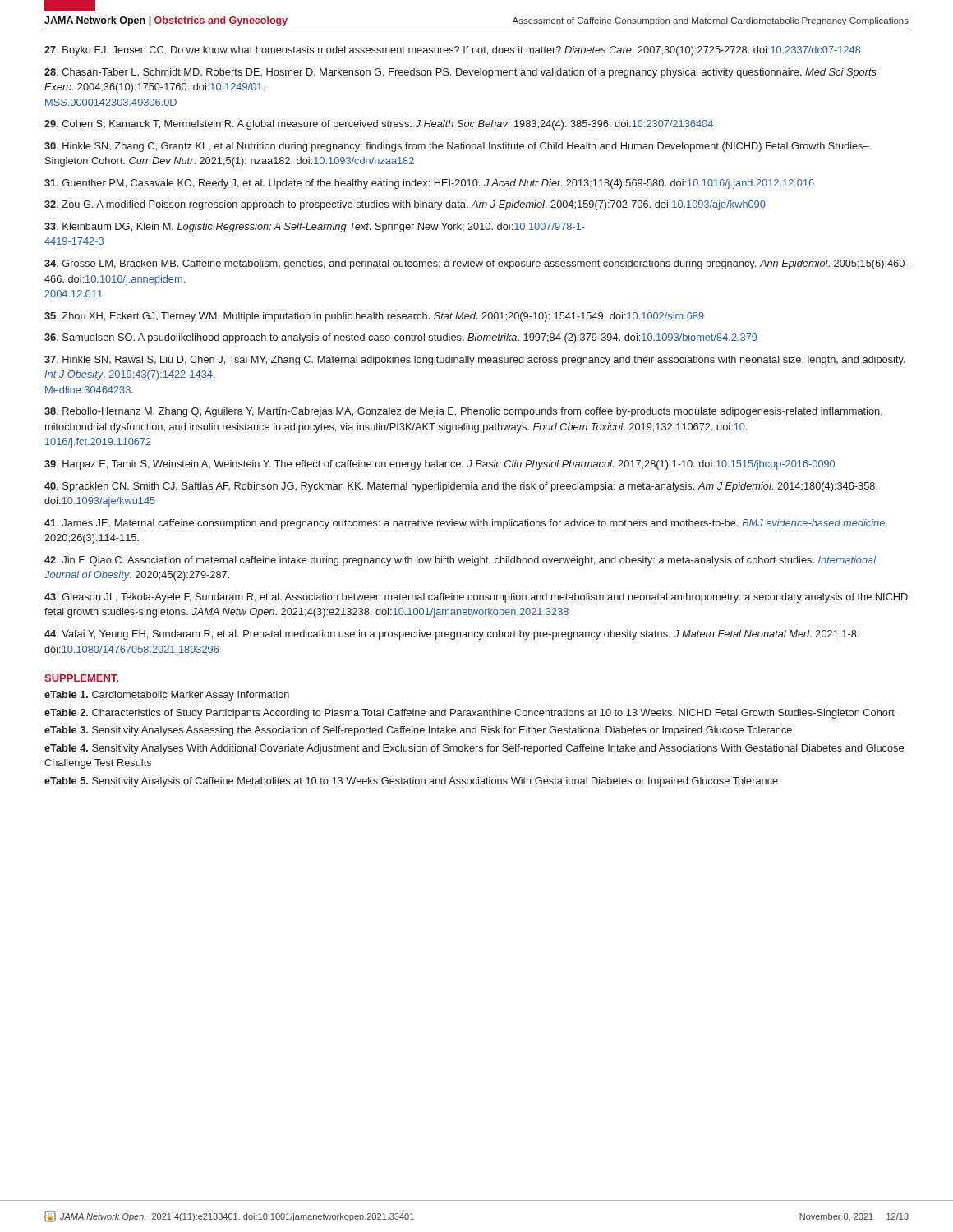953x1232 pixels.
Task: Locate the list item that reads "32. Zou G. A modified Poisson regression"
Action: coord(405,204)
